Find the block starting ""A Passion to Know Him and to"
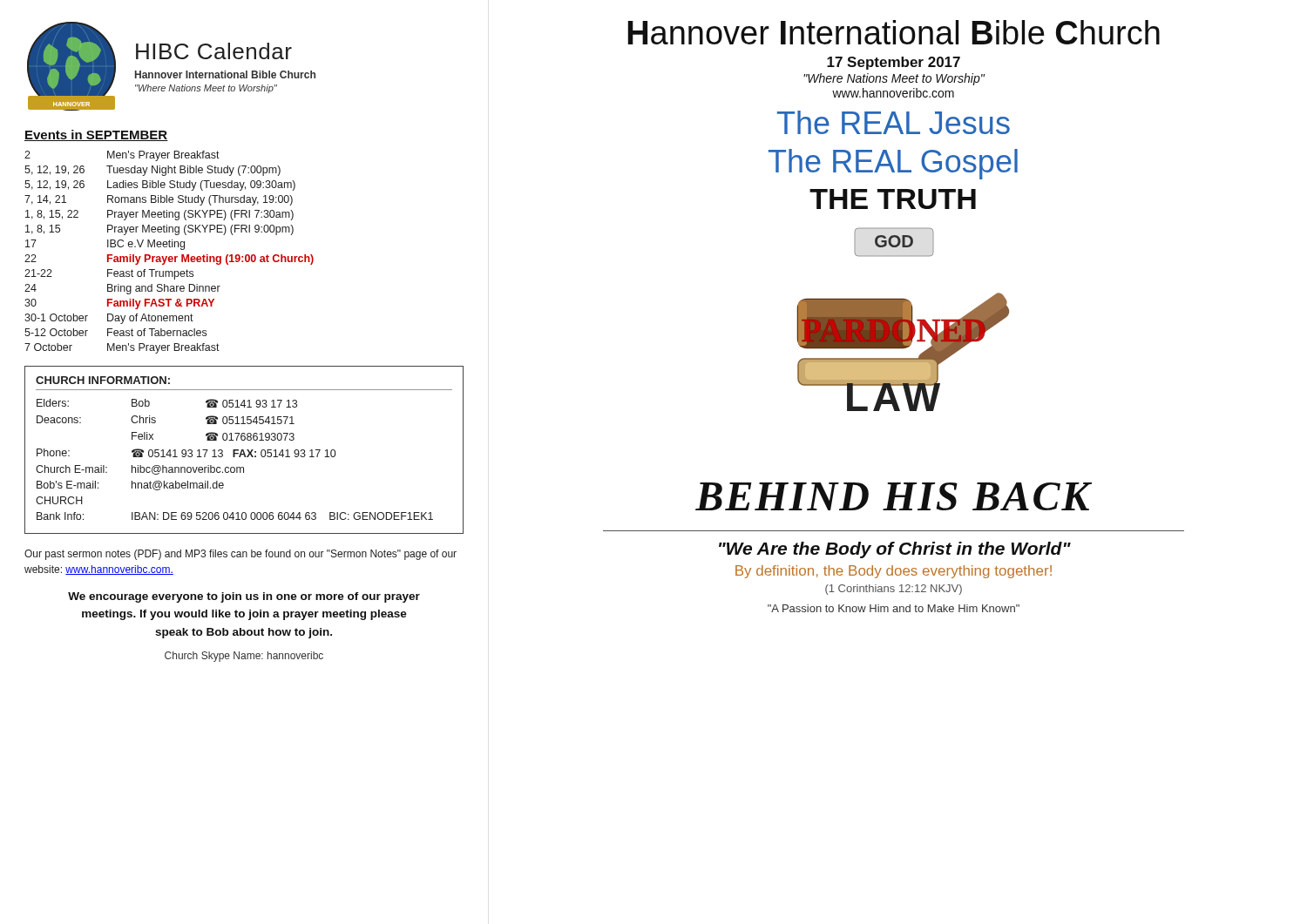 point(894,608)
